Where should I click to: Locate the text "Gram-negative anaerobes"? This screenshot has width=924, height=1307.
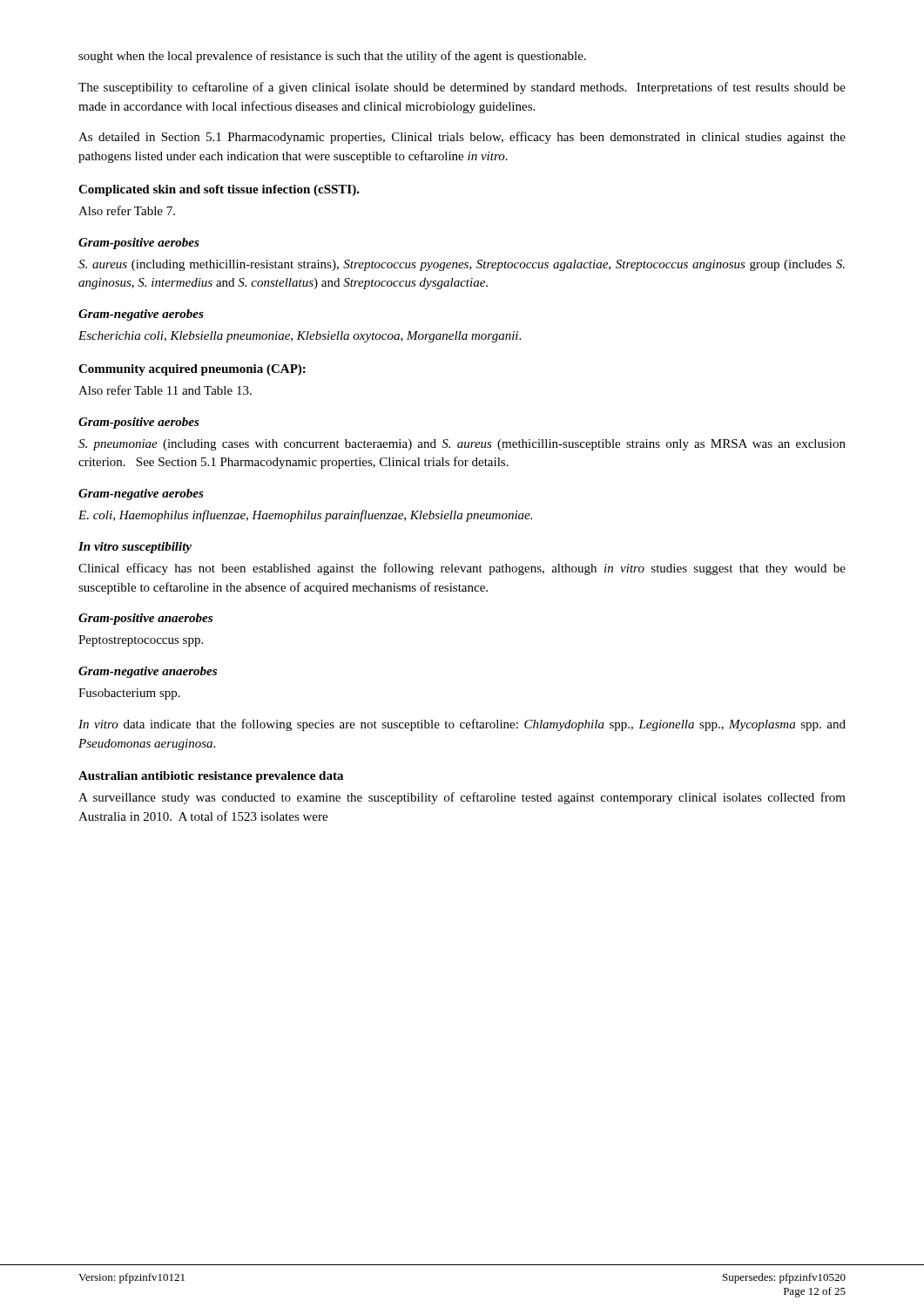[148, 671]
